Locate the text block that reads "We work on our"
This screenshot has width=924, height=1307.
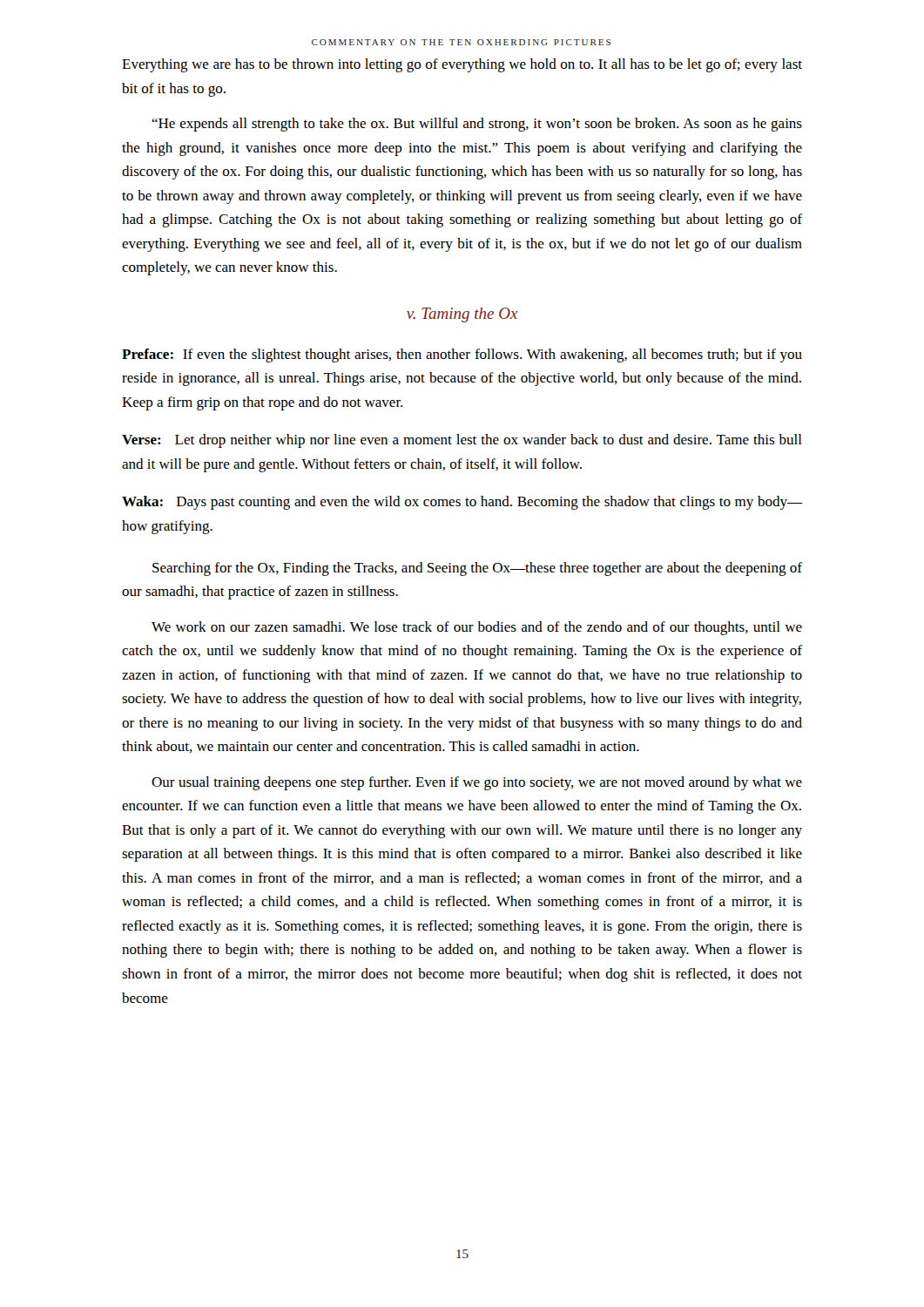click(462, 687)
